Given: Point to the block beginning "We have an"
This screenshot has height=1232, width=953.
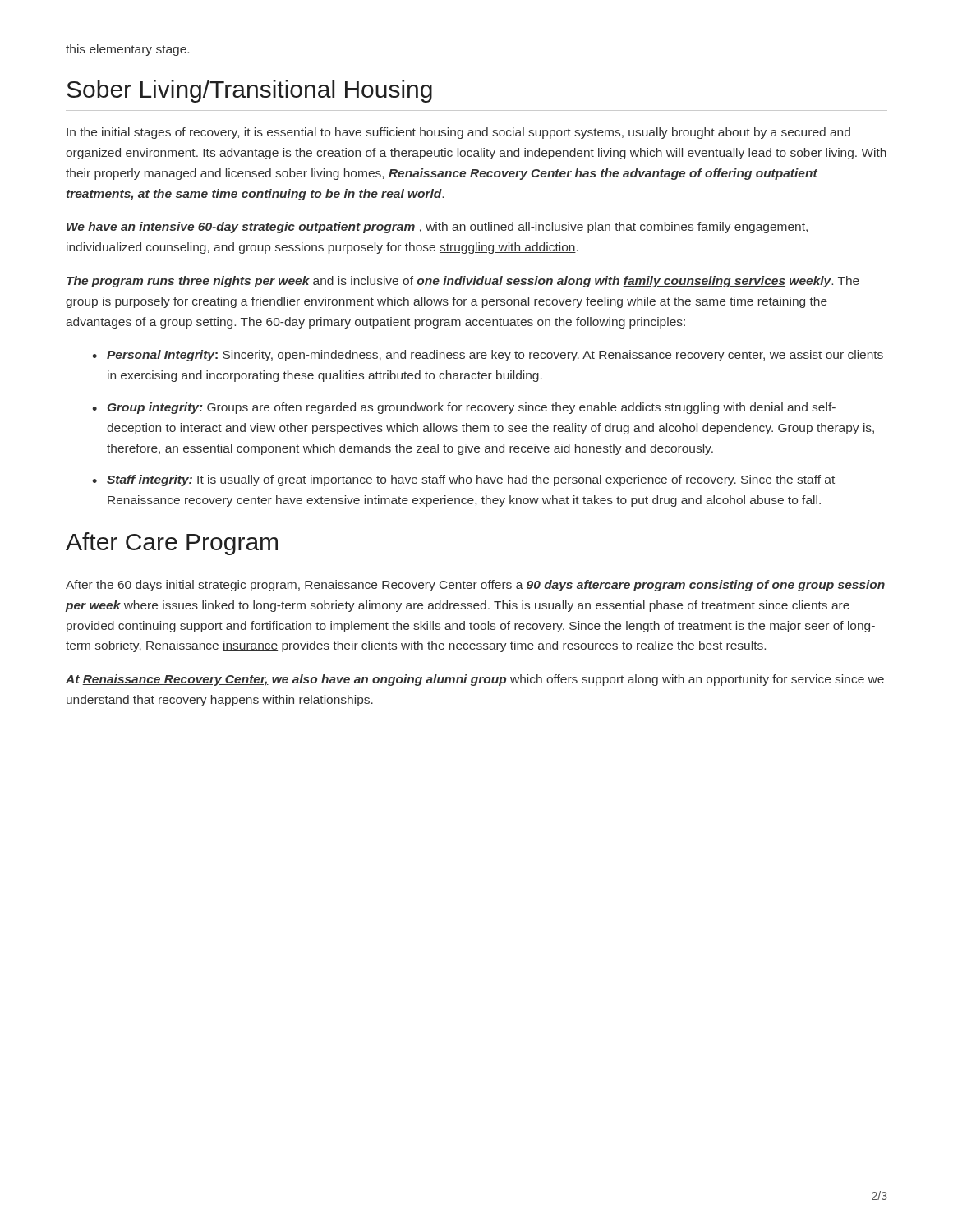Looking at the screenshot, I should (x=476, y=238).
